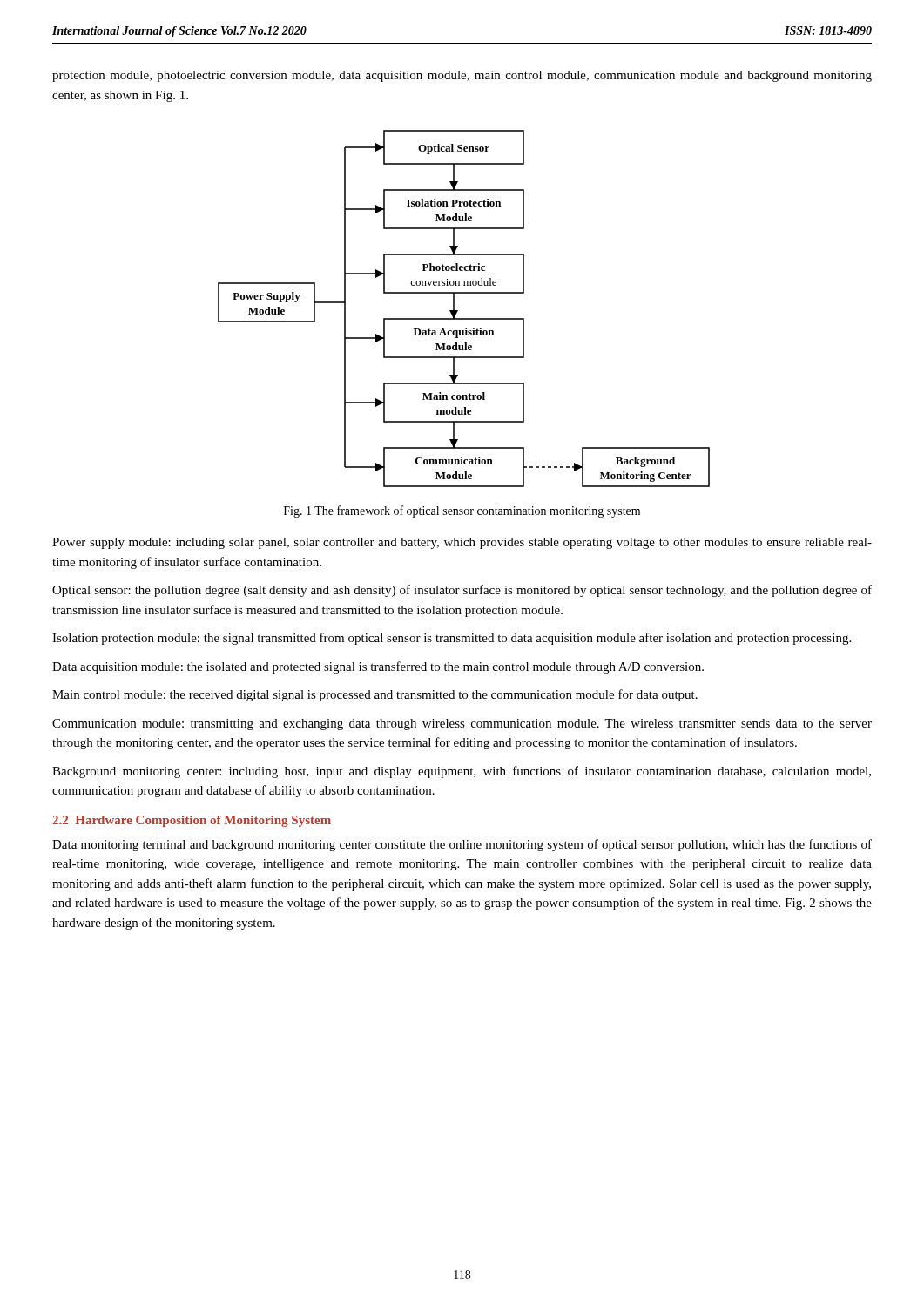Image resolution: width=924 pixels, height=1307 pixels.
Task: Click on the flowchart
Action: [462, 311]
